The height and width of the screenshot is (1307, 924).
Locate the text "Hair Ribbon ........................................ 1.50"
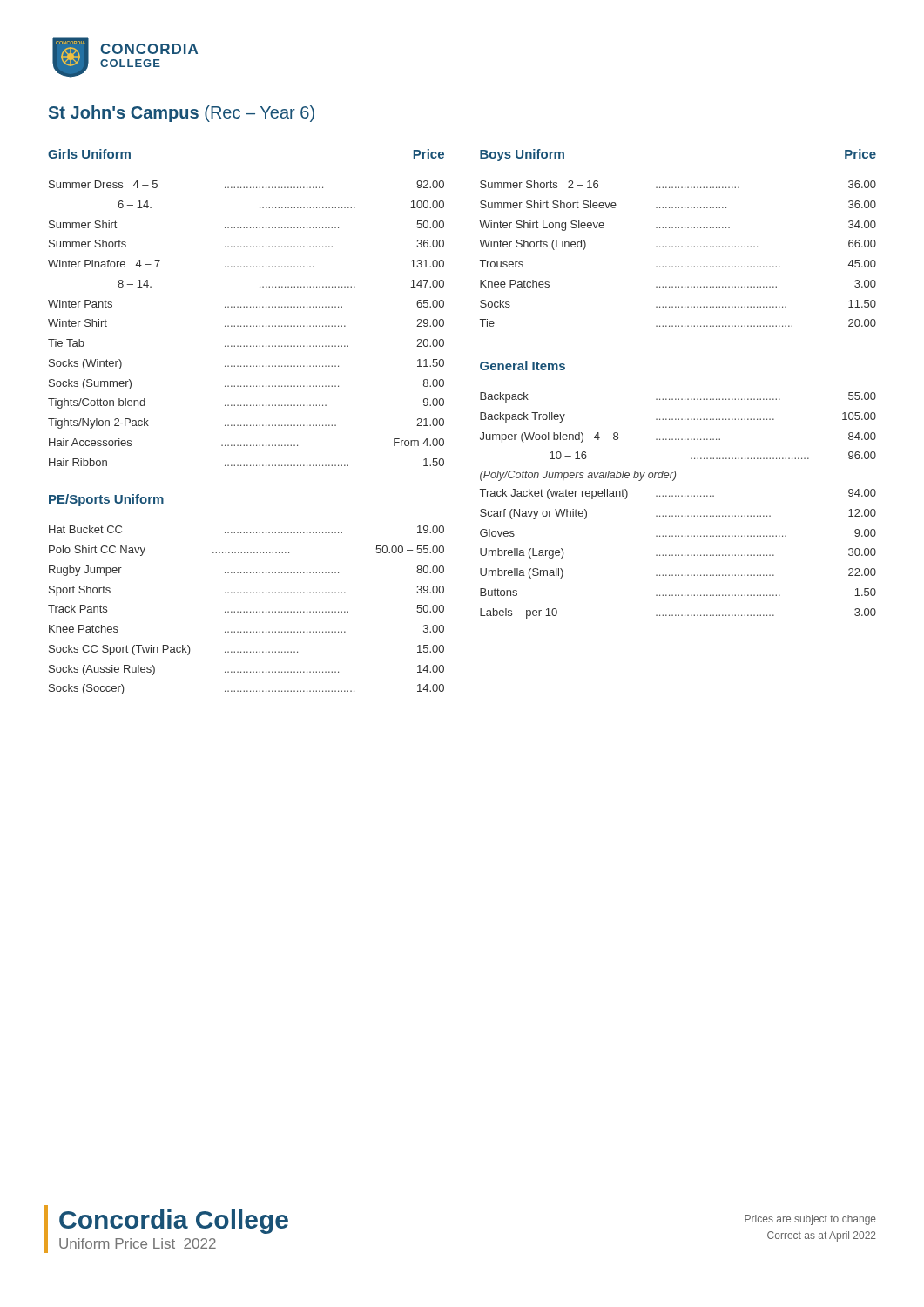[246, 463]
